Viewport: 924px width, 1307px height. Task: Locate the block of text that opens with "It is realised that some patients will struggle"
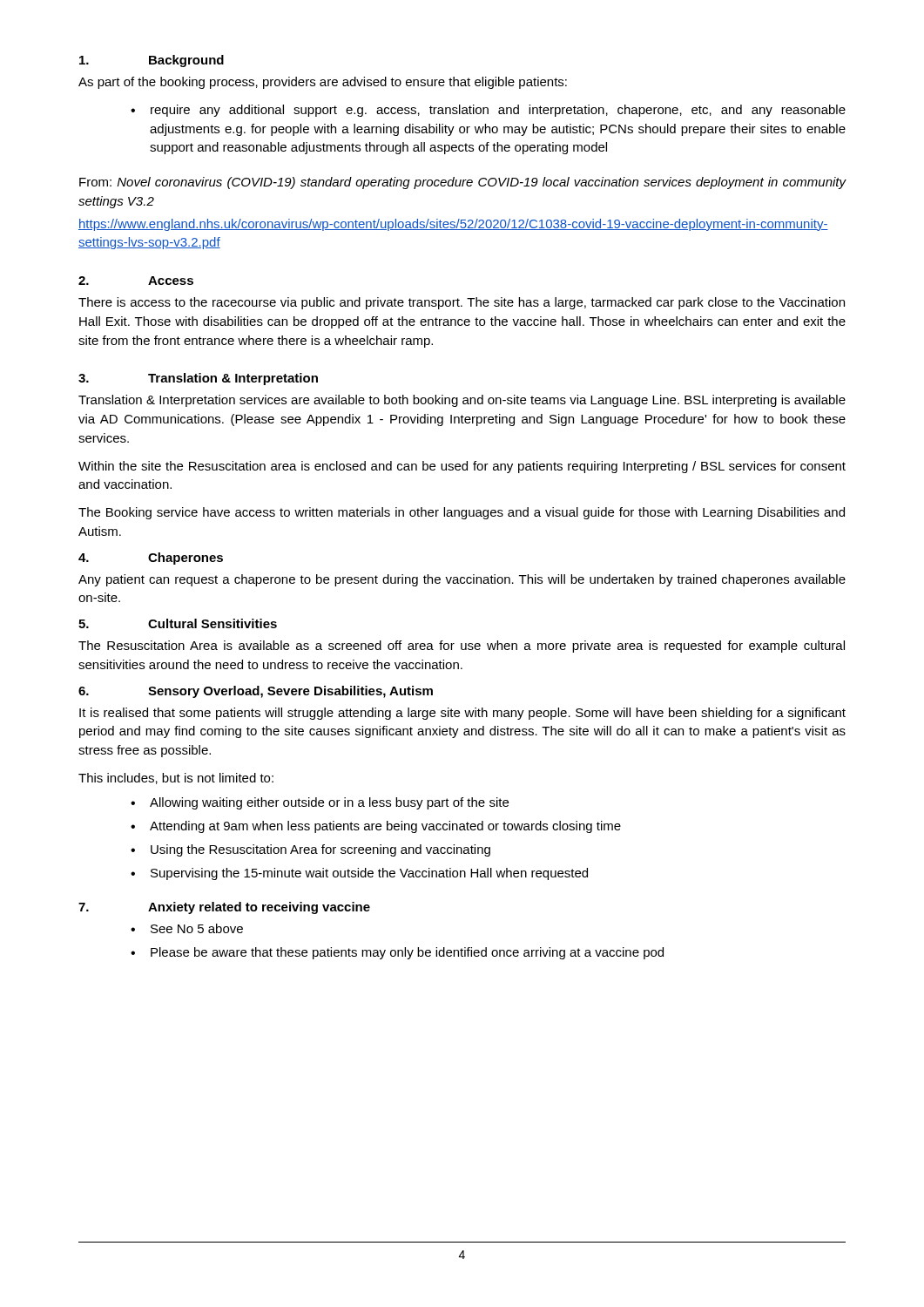(x=462, y=731)
